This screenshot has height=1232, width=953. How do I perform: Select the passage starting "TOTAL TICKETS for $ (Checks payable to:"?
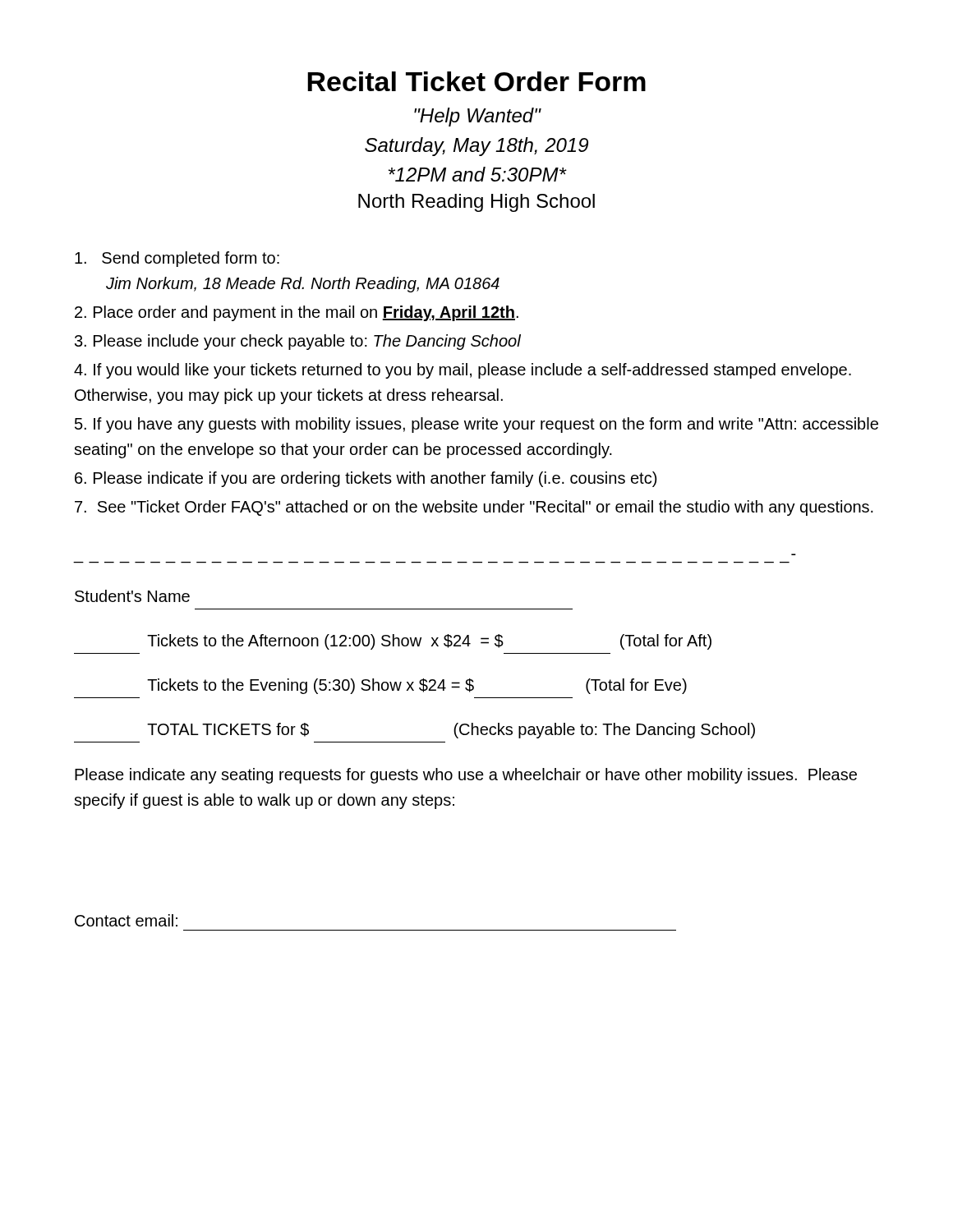[415, 731]
